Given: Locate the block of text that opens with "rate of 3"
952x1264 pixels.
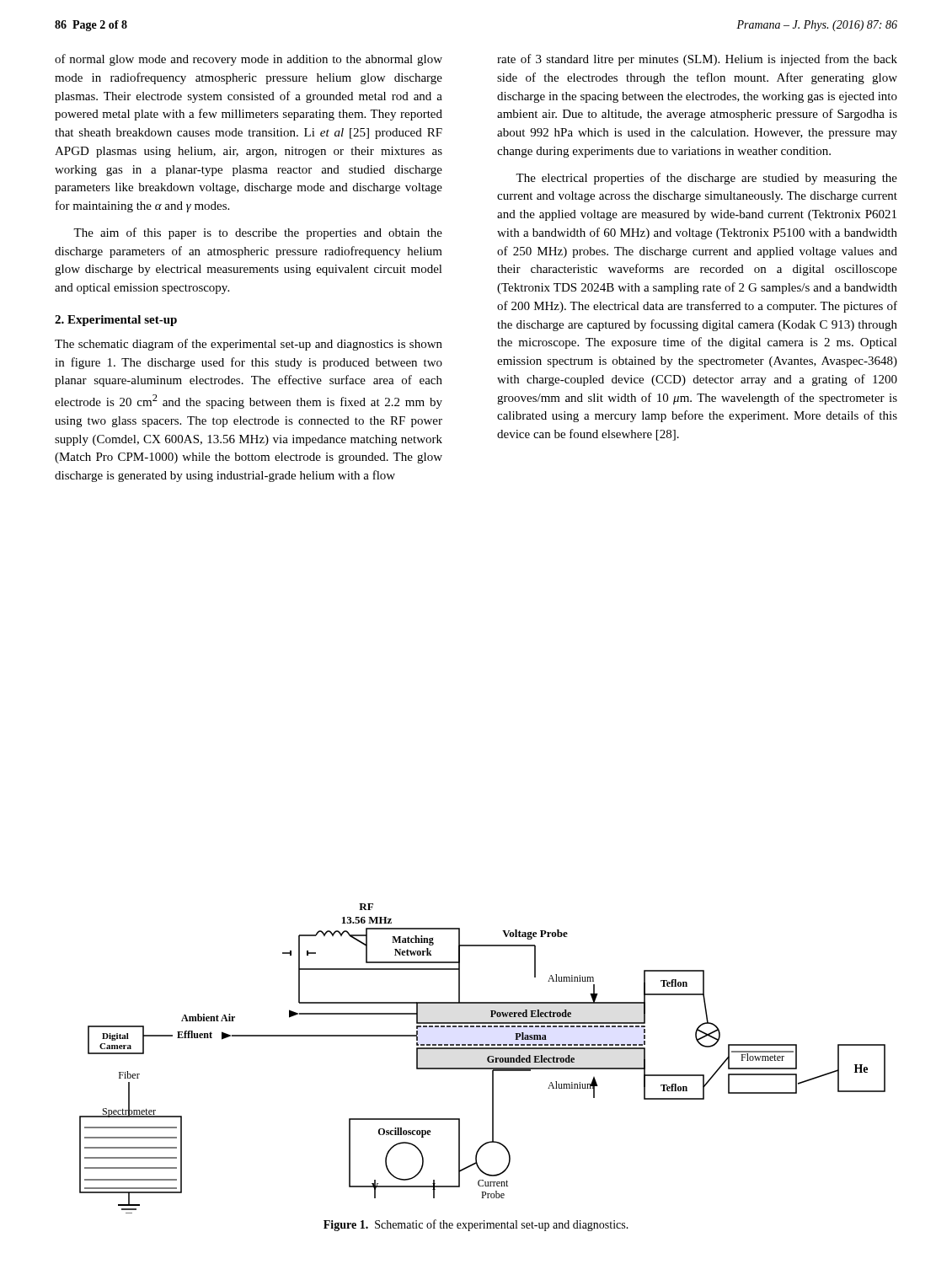Looking at the screenshot, I should point(697,106).
